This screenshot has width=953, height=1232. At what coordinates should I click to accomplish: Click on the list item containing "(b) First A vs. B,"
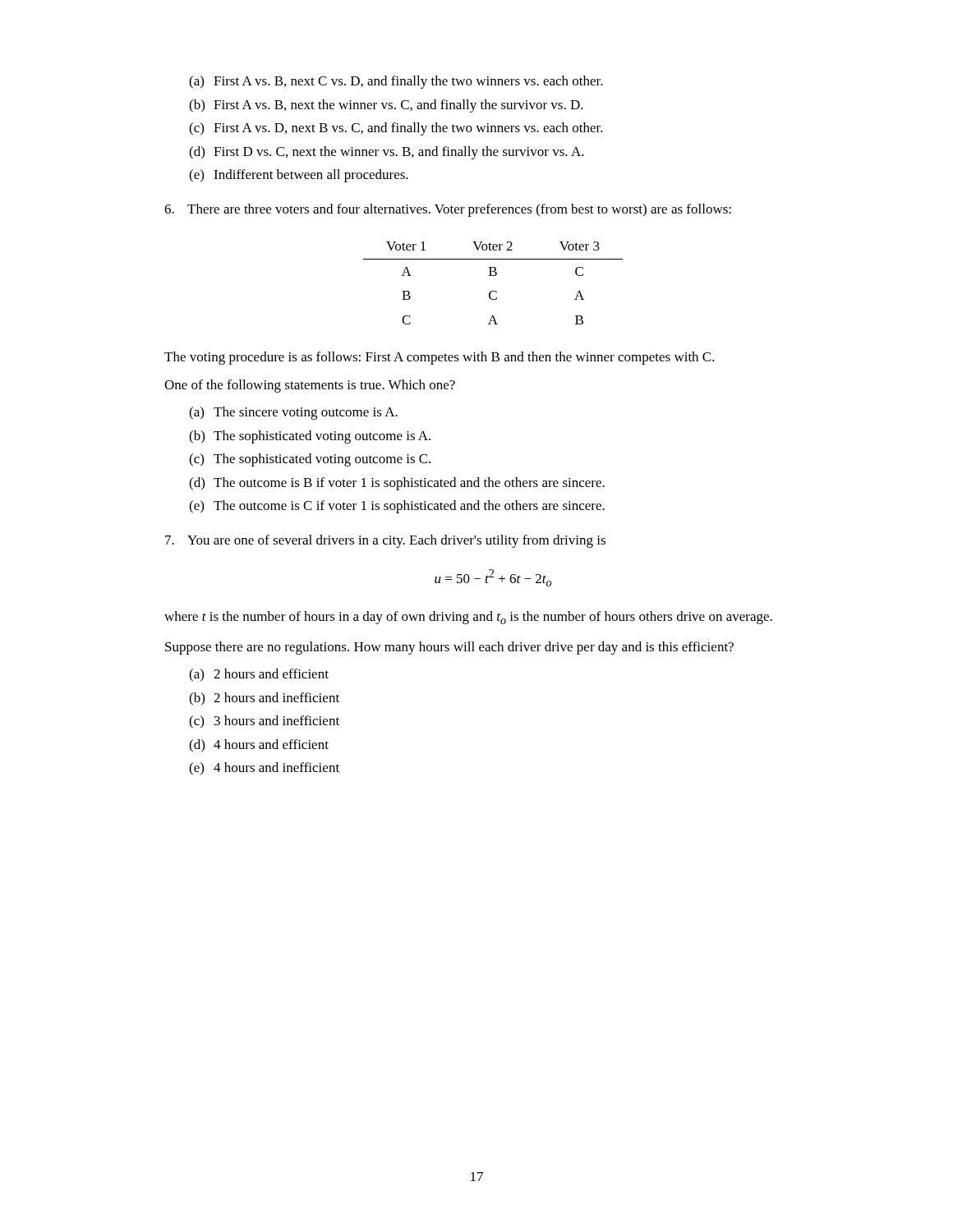tap(505, 104)
